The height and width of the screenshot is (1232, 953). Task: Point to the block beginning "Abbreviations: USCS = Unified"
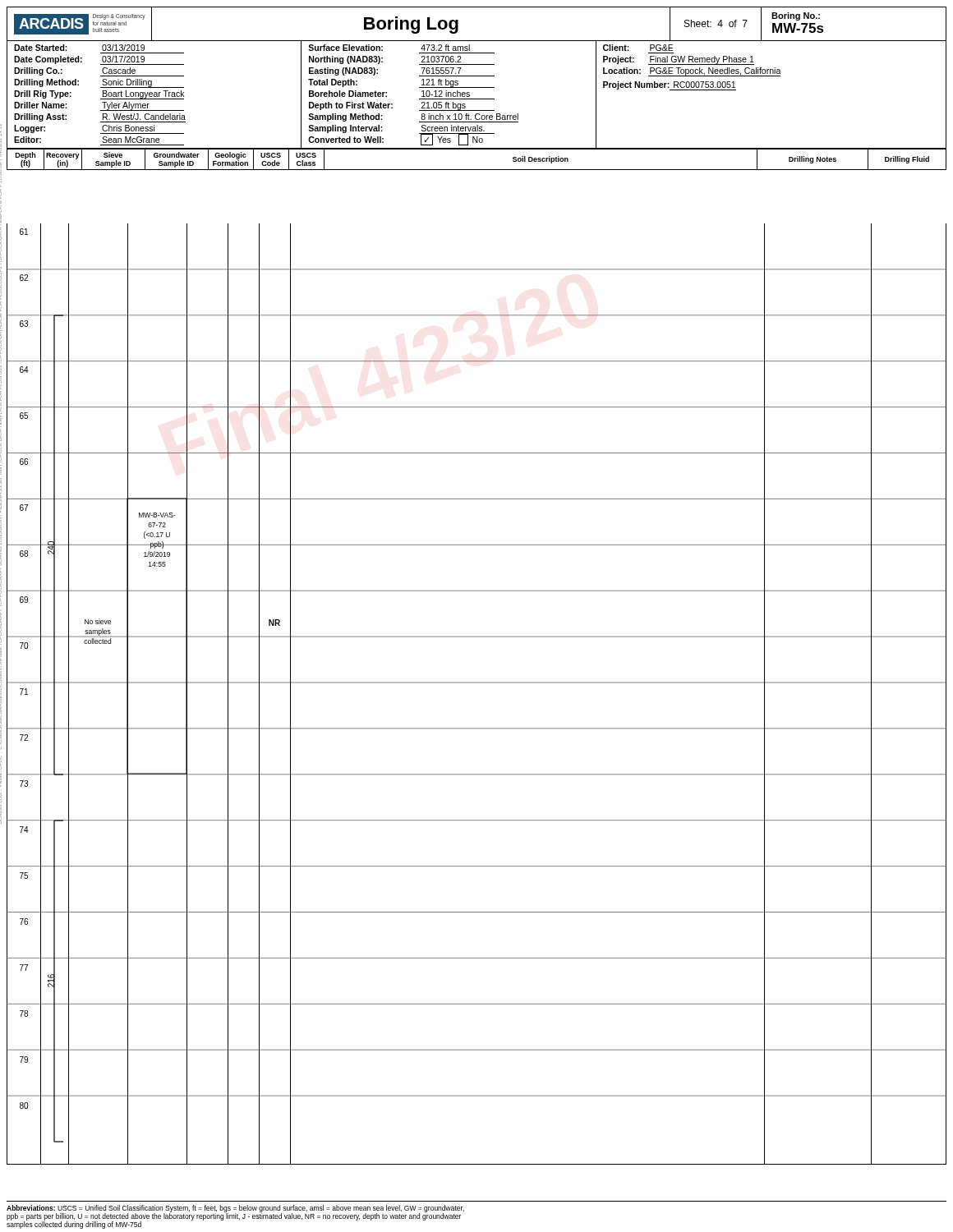235,1216
